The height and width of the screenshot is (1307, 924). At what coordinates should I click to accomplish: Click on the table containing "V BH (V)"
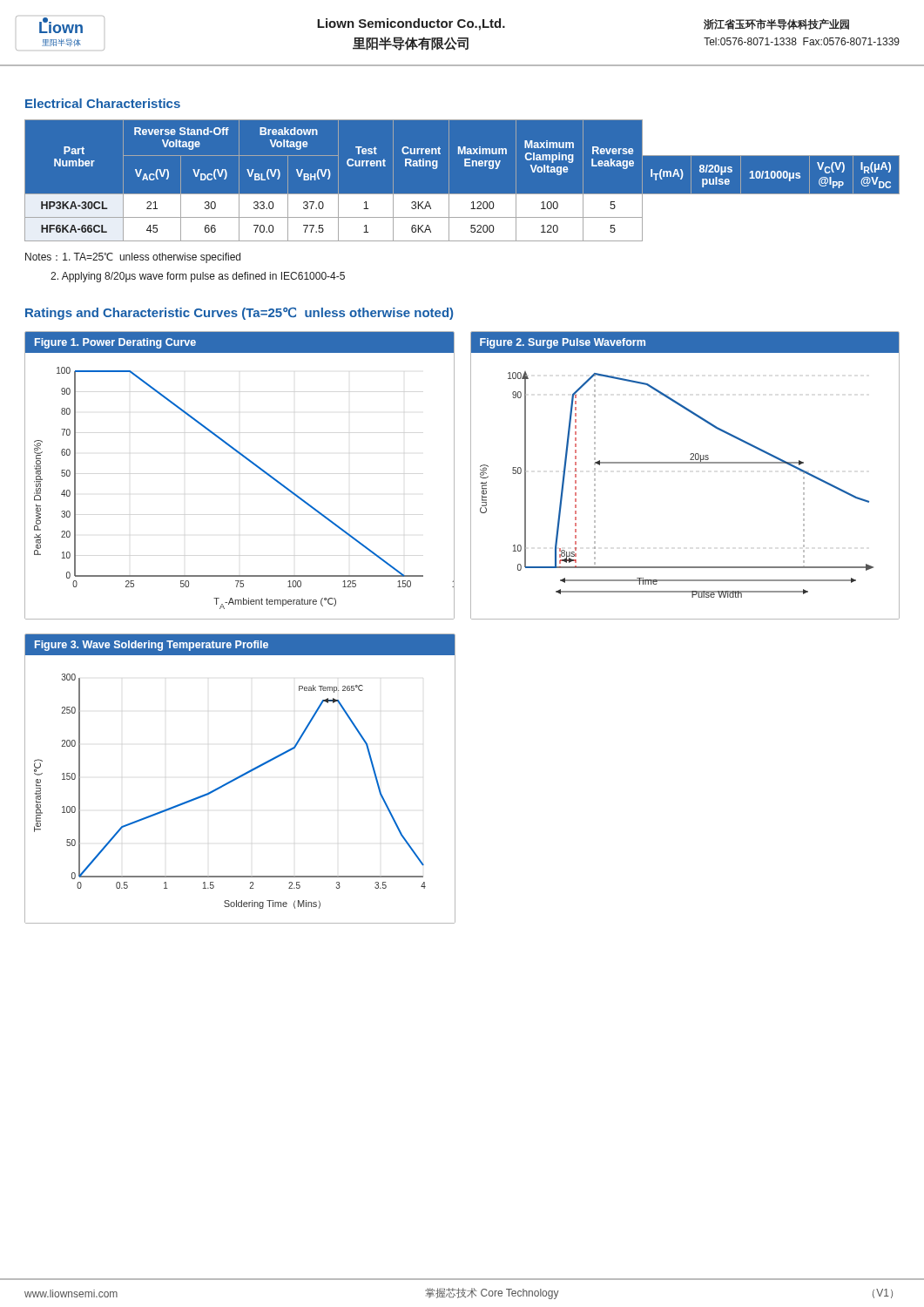[462, 180]
